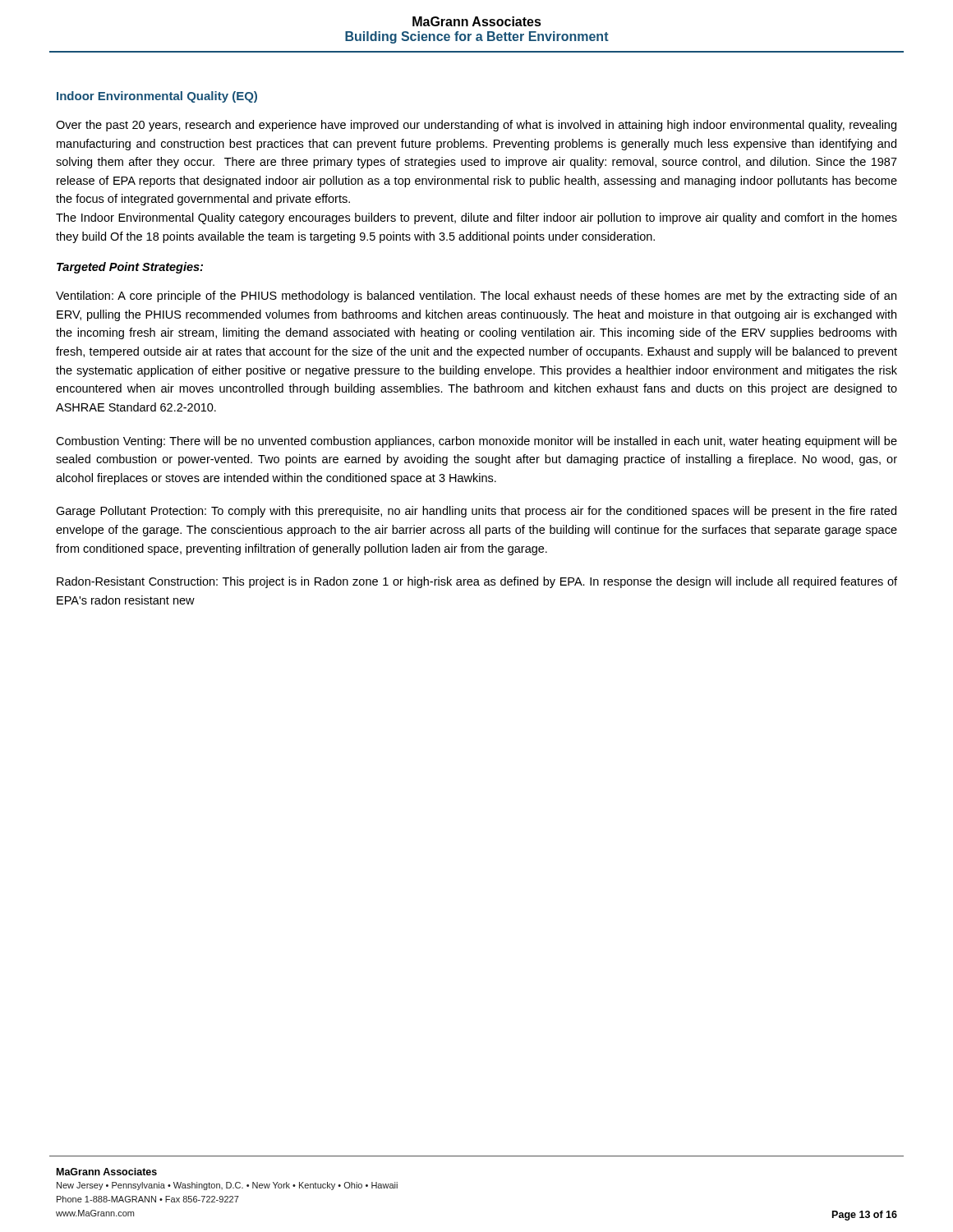This screenshot has width=953, height=1232.
Task: Click on the passage starting "Targeted Point Strategies:"
Action: point(130,267)
